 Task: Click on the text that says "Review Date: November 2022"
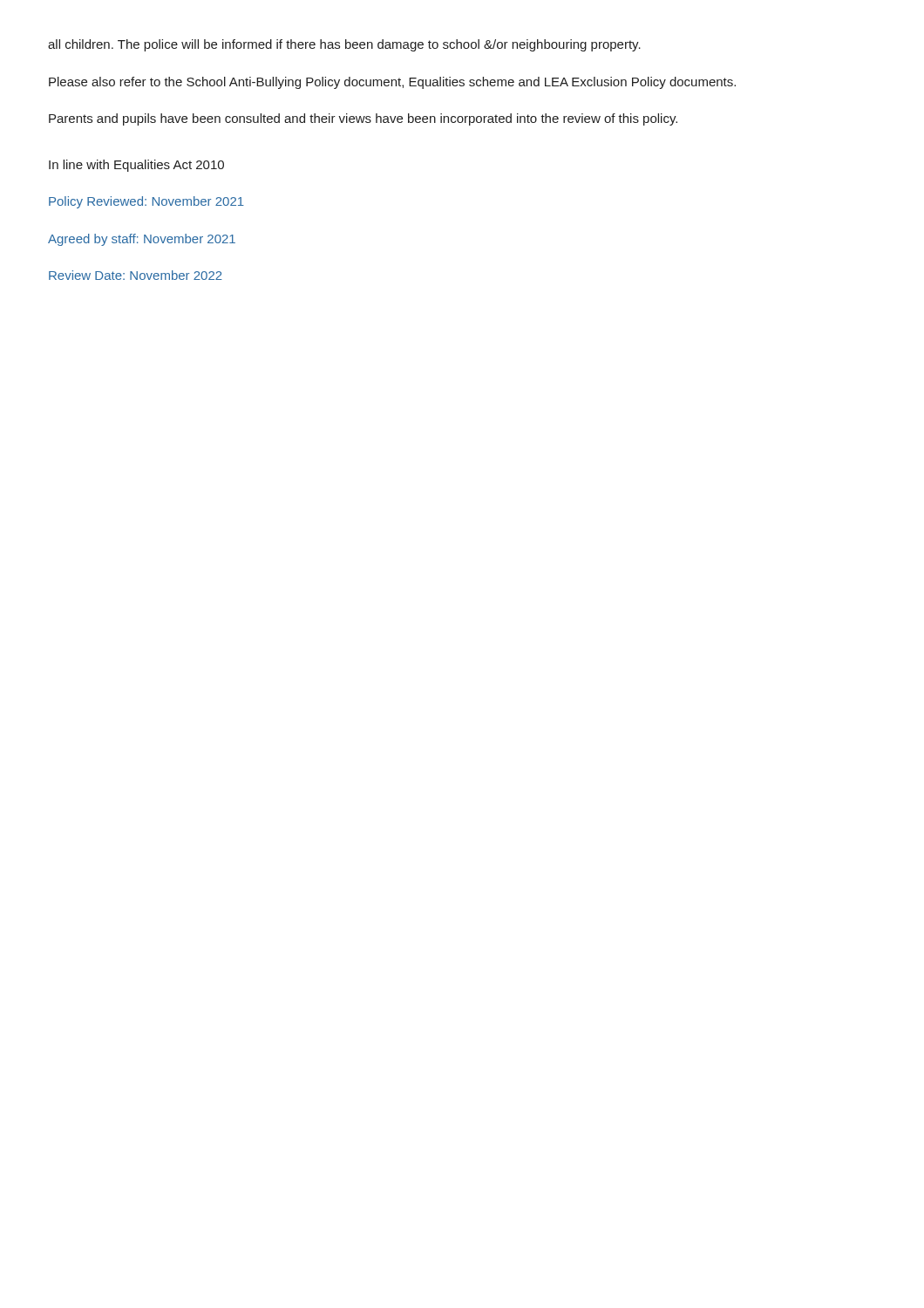click(x=135, y=275)
